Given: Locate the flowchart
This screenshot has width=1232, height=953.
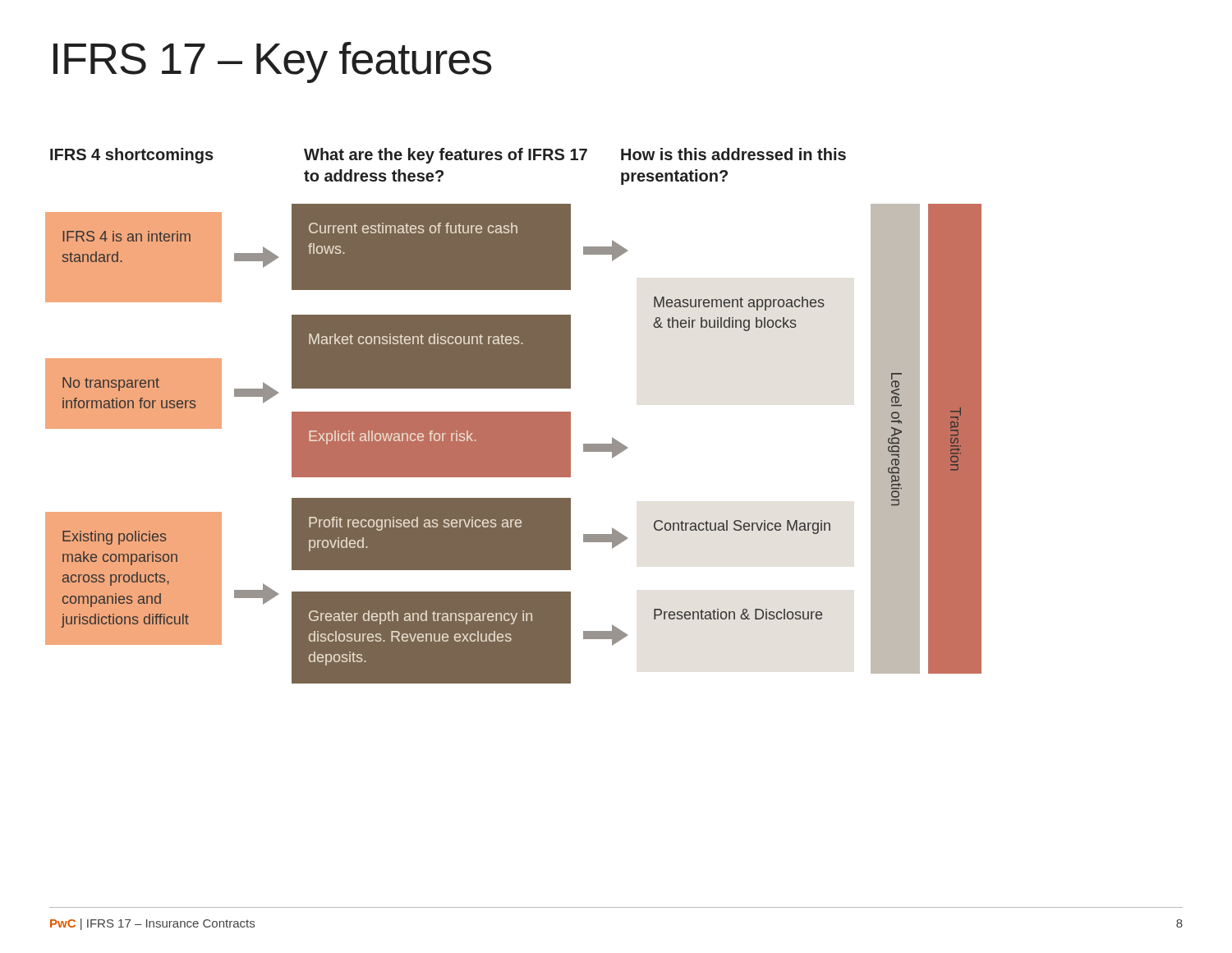Looking at the screenshot, I should coord(530,438).
